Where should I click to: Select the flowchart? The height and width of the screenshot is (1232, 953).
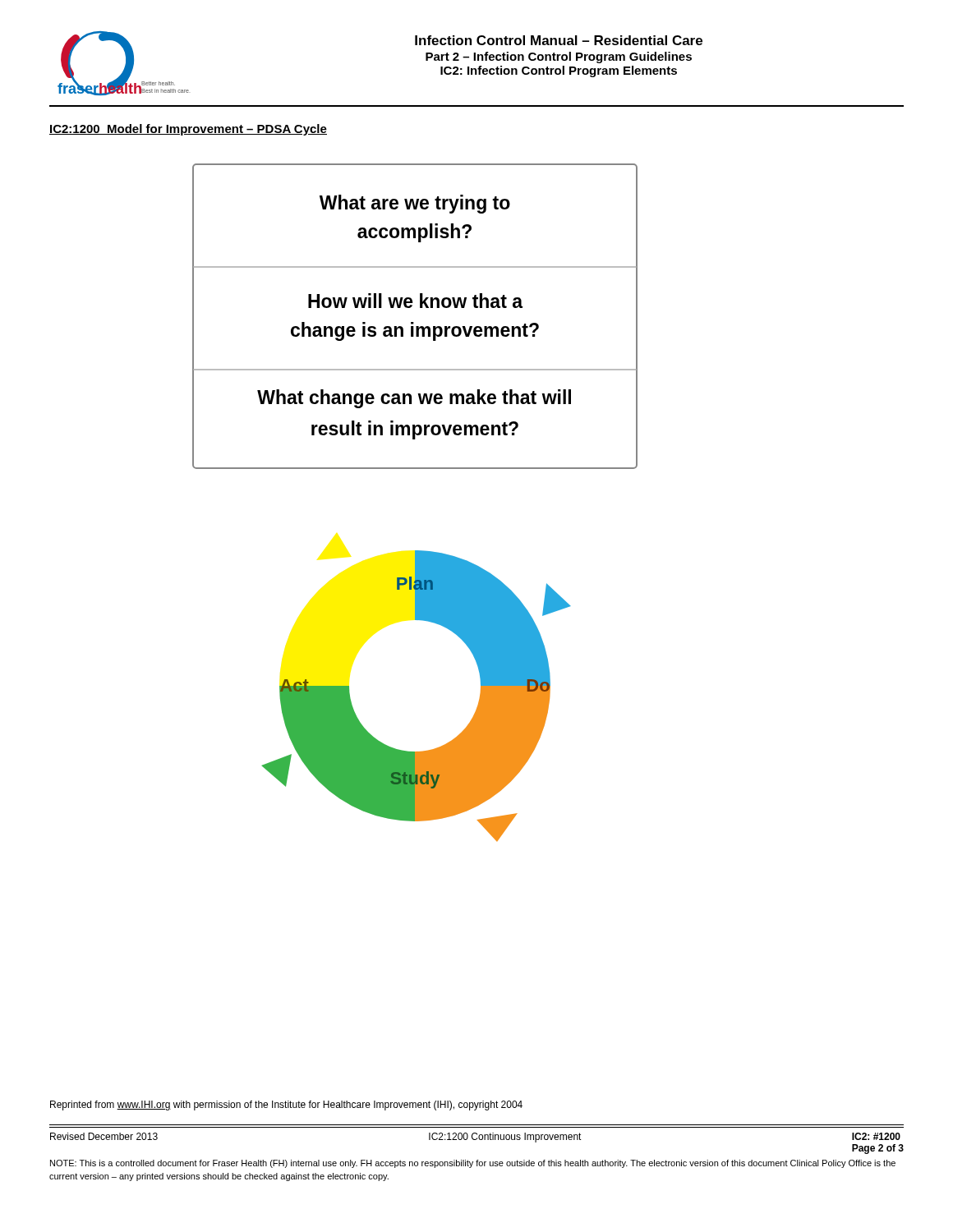476,515
